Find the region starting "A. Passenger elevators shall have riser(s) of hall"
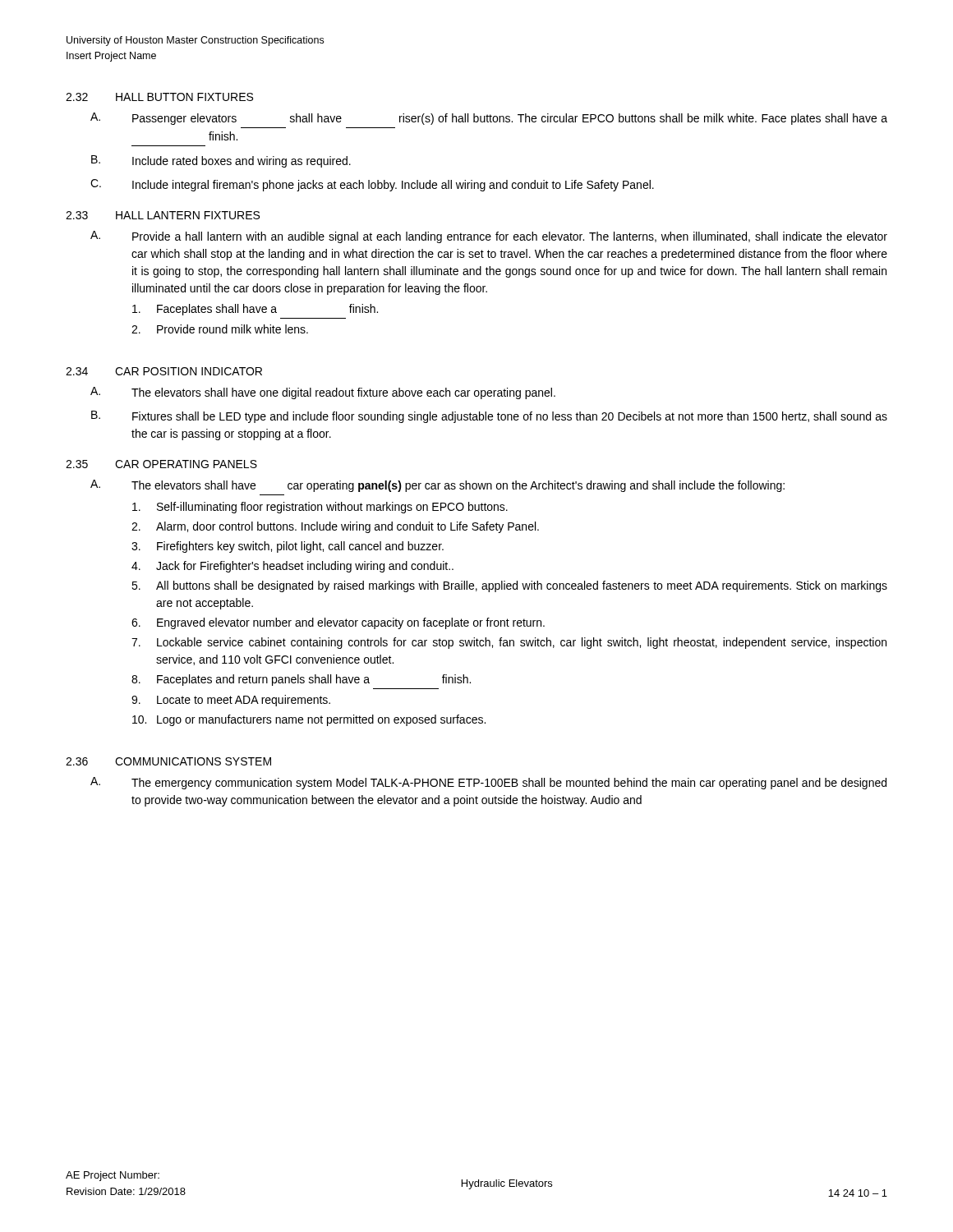This screenshot has width=953, height=1232. pos(489,128)
